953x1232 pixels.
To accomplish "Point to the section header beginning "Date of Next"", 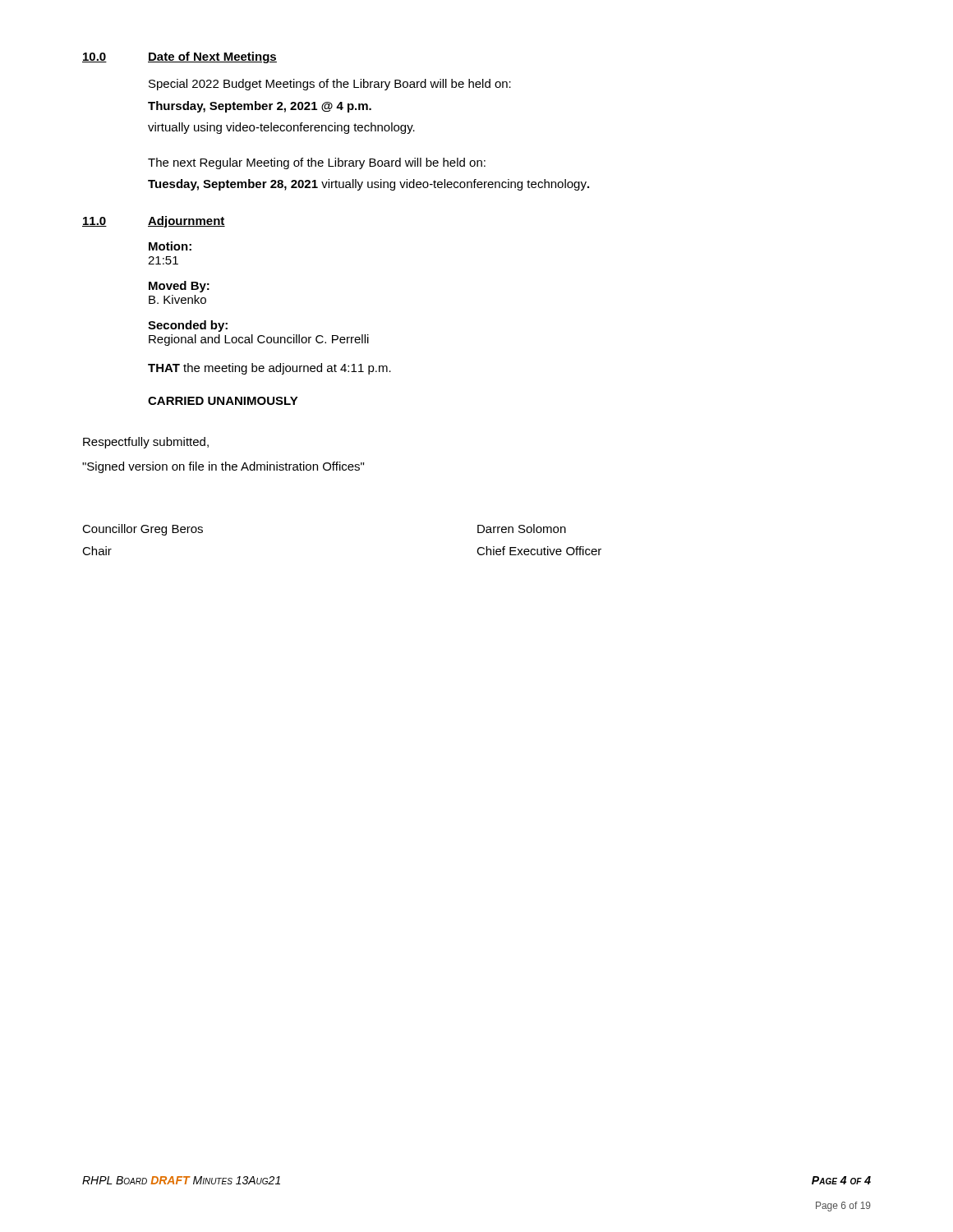I will 212,56.
